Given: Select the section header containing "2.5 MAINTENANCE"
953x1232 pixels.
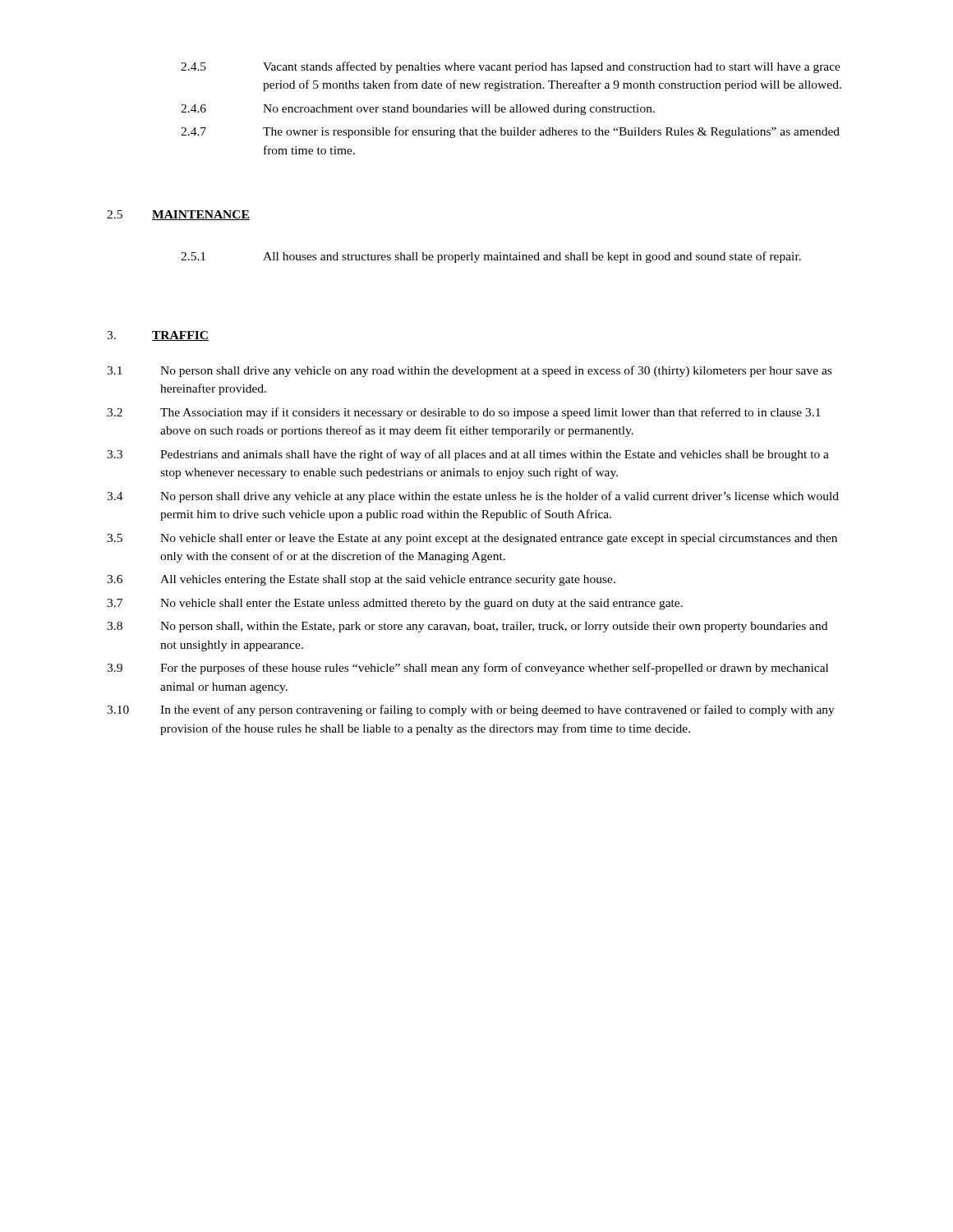Looking at the screenshot, I should 178,215.
